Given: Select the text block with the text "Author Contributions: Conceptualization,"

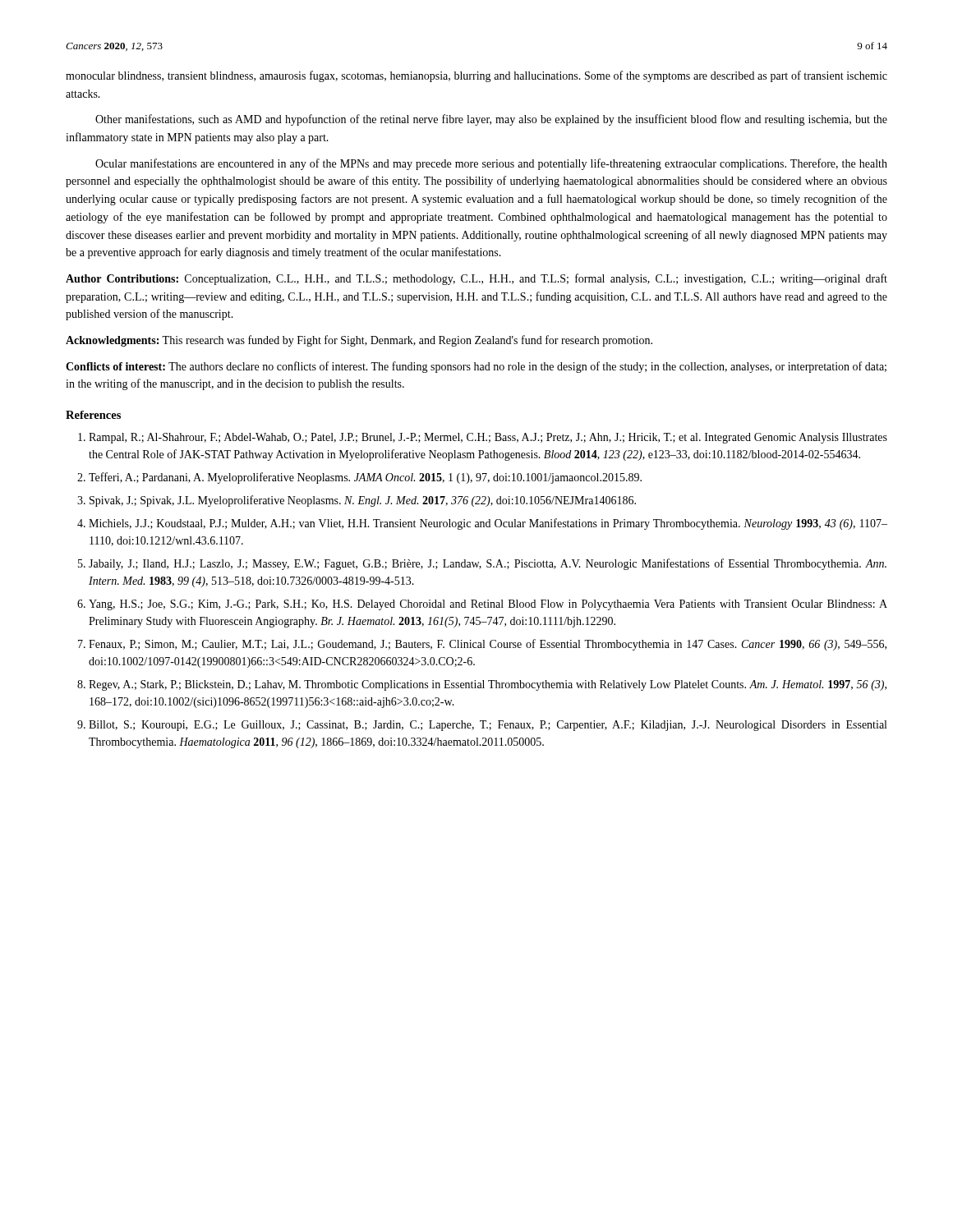Looking at the screenshot, I should [476, 297].
